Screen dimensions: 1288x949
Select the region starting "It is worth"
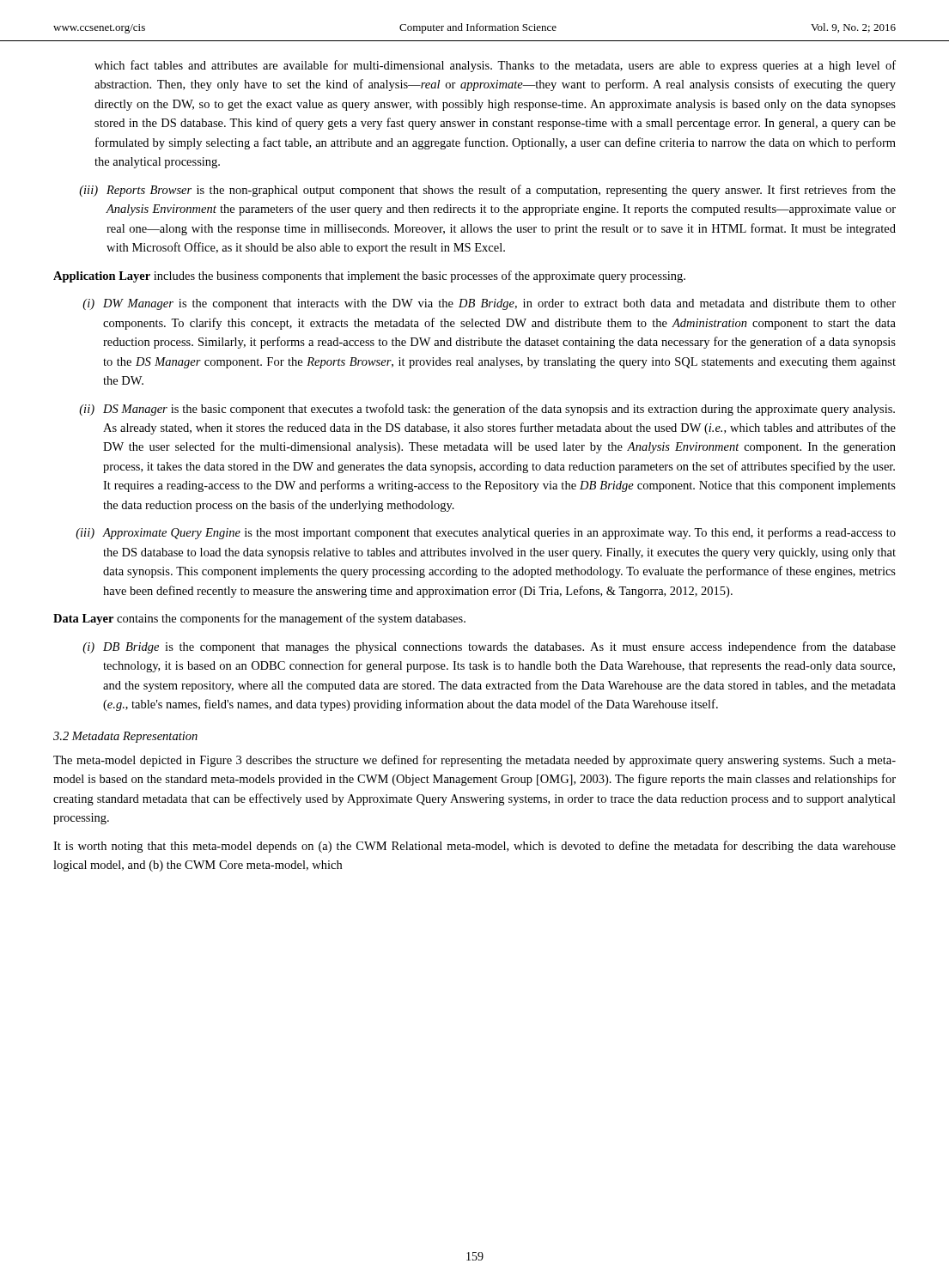tap(474, 855)
